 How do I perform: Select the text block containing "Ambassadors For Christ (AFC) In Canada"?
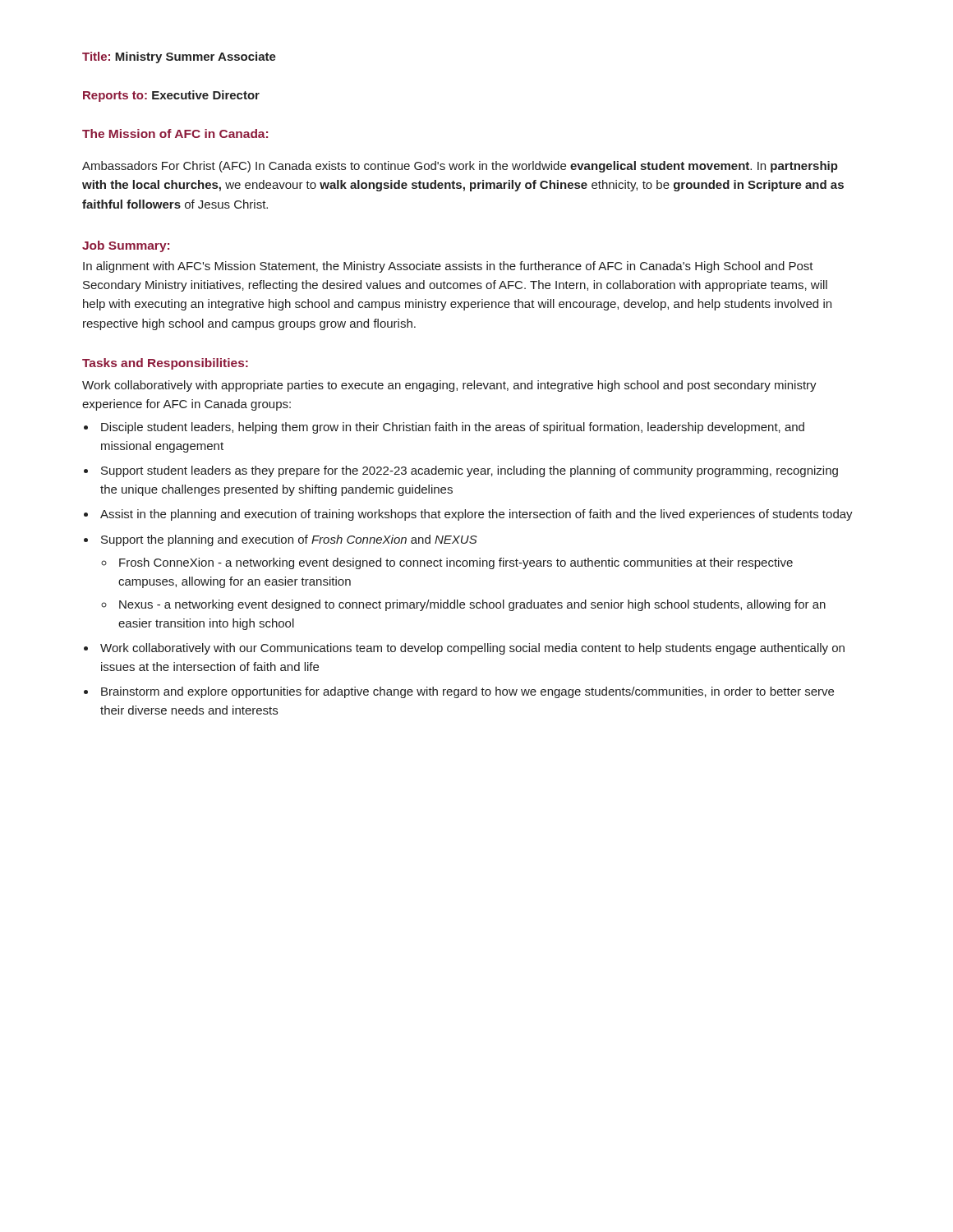463,185
